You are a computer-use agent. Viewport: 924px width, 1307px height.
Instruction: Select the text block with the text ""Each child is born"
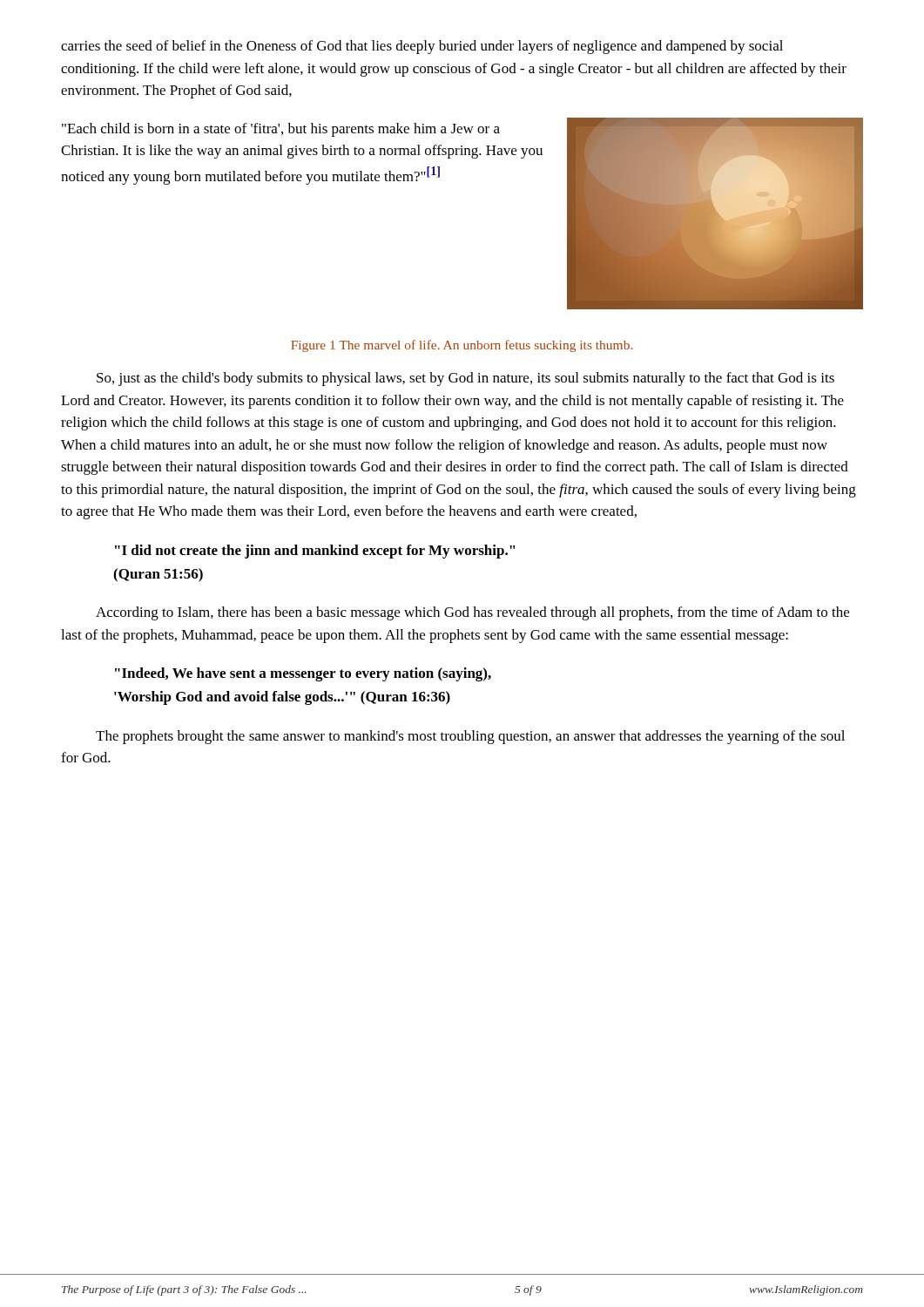(x=462, y=216)
